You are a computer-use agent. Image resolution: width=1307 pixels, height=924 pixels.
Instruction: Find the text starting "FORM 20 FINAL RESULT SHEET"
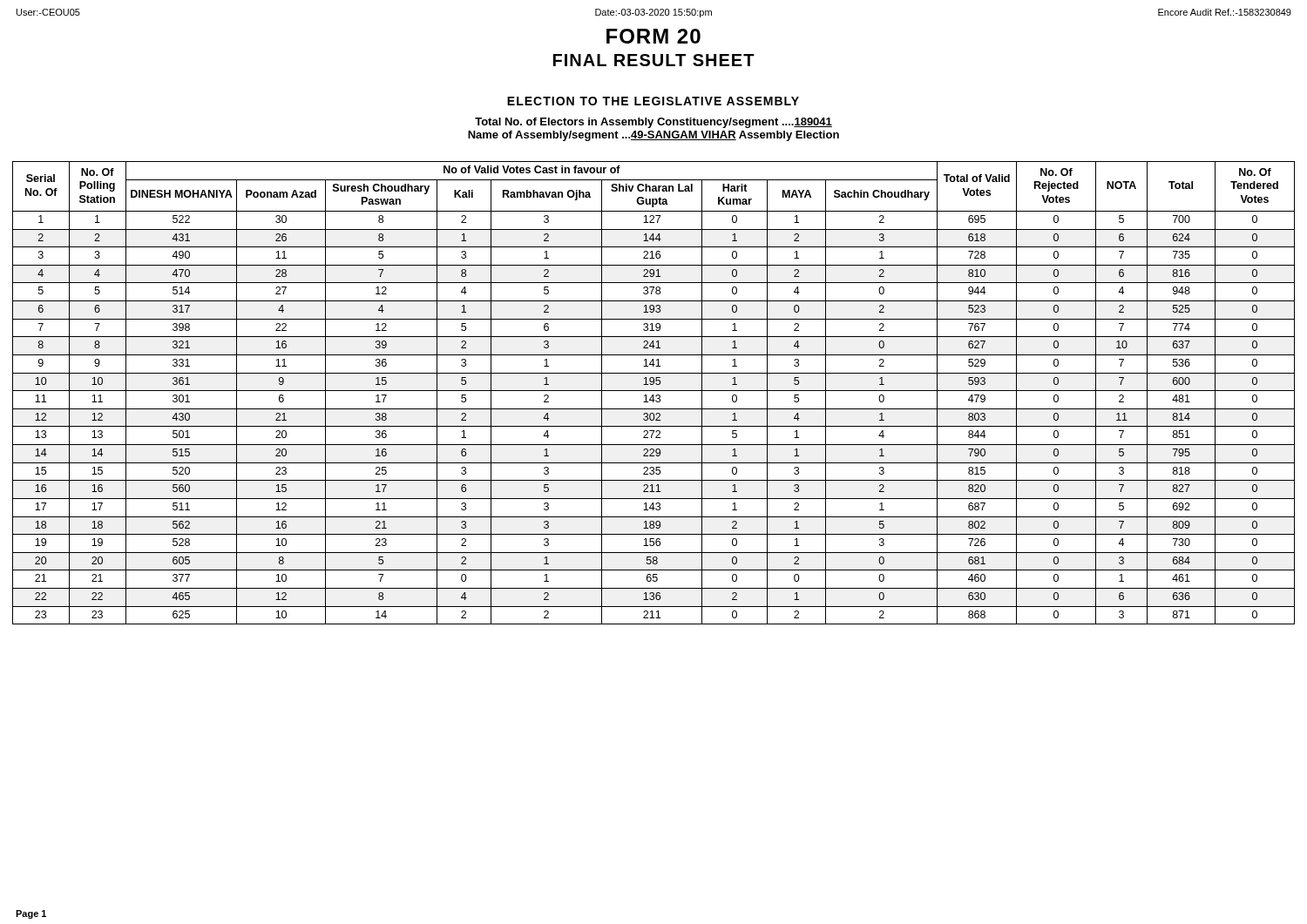654,47
